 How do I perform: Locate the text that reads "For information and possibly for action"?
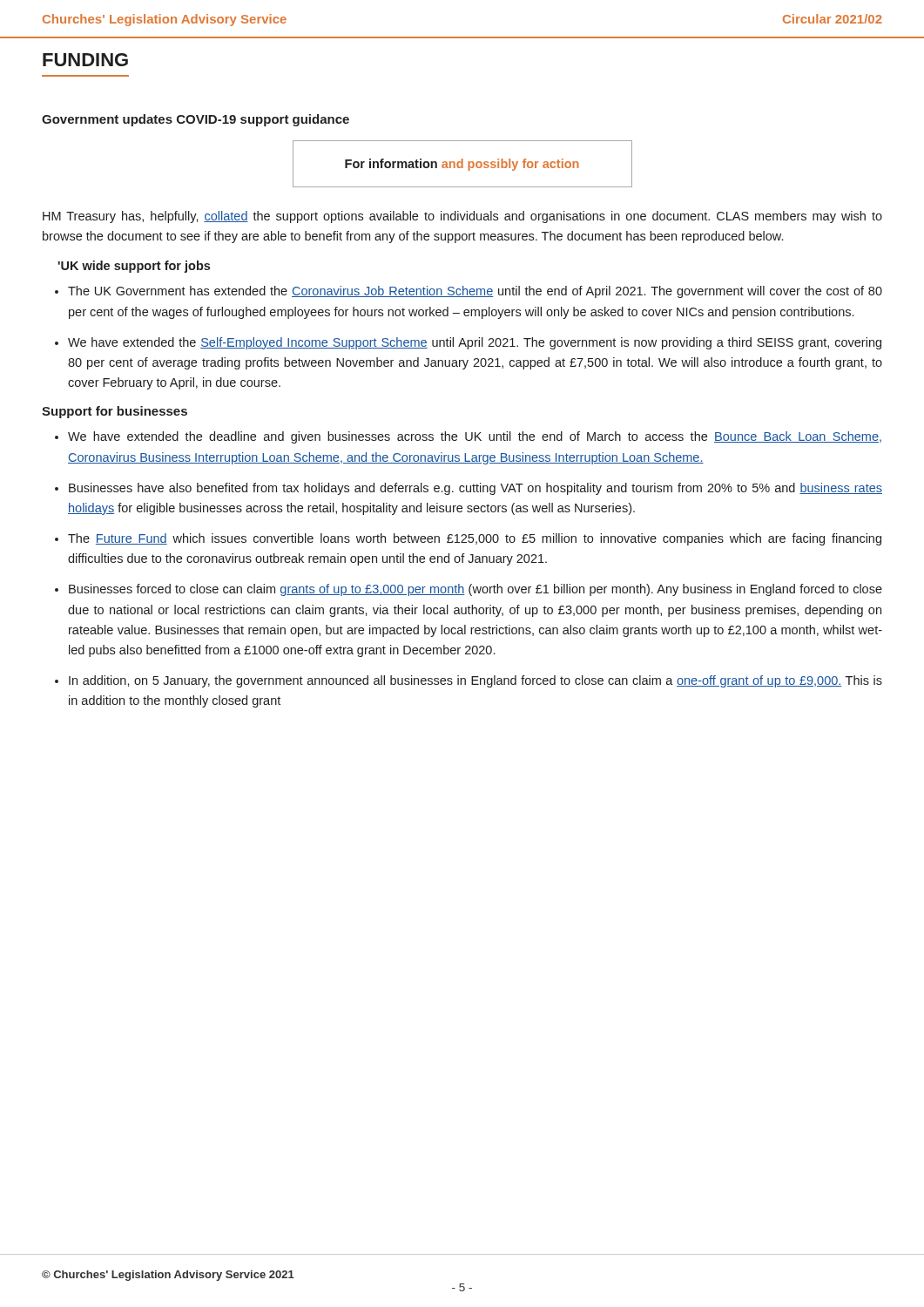[462, 164]
